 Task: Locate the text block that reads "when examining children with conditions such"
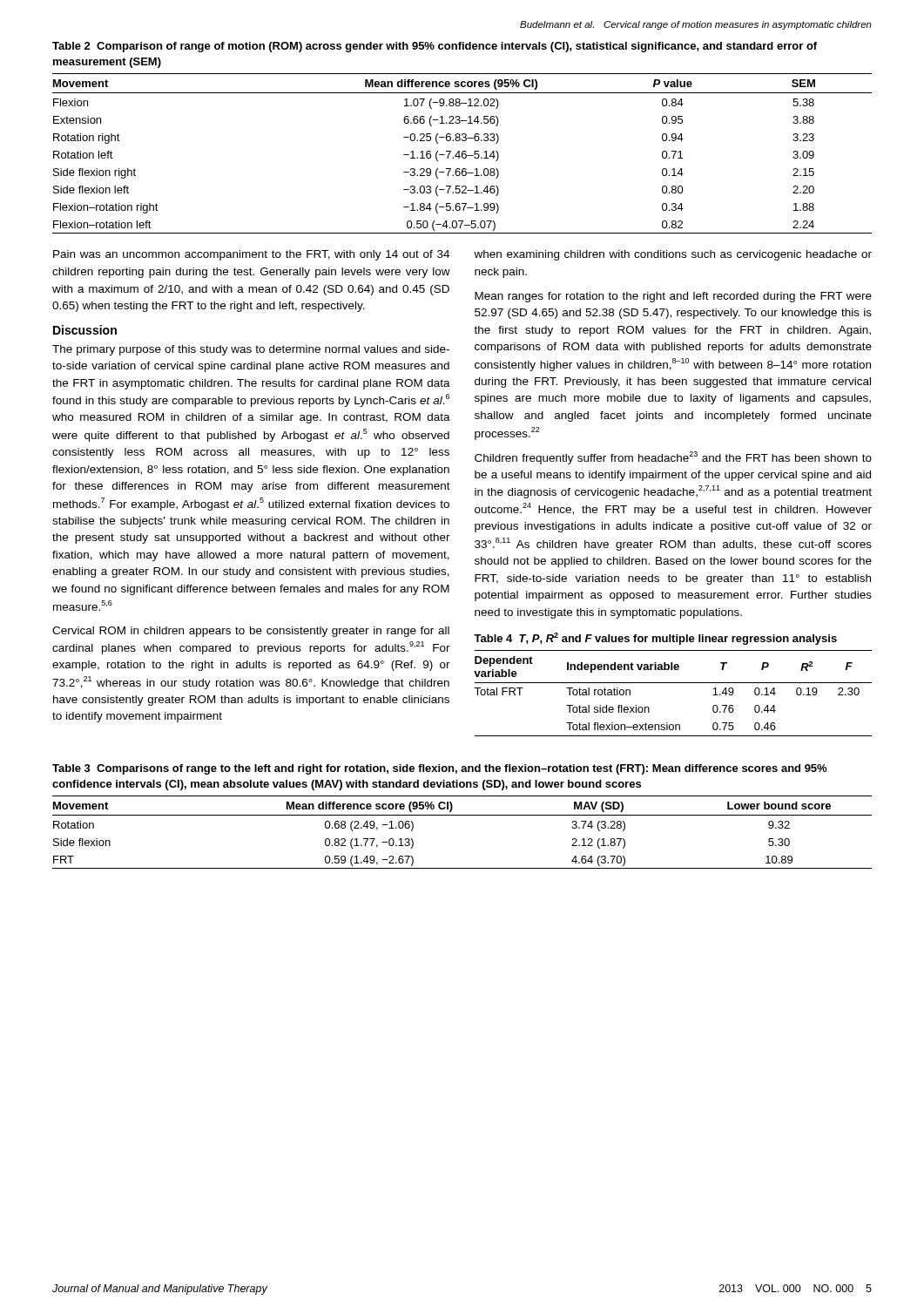(673, 255)
